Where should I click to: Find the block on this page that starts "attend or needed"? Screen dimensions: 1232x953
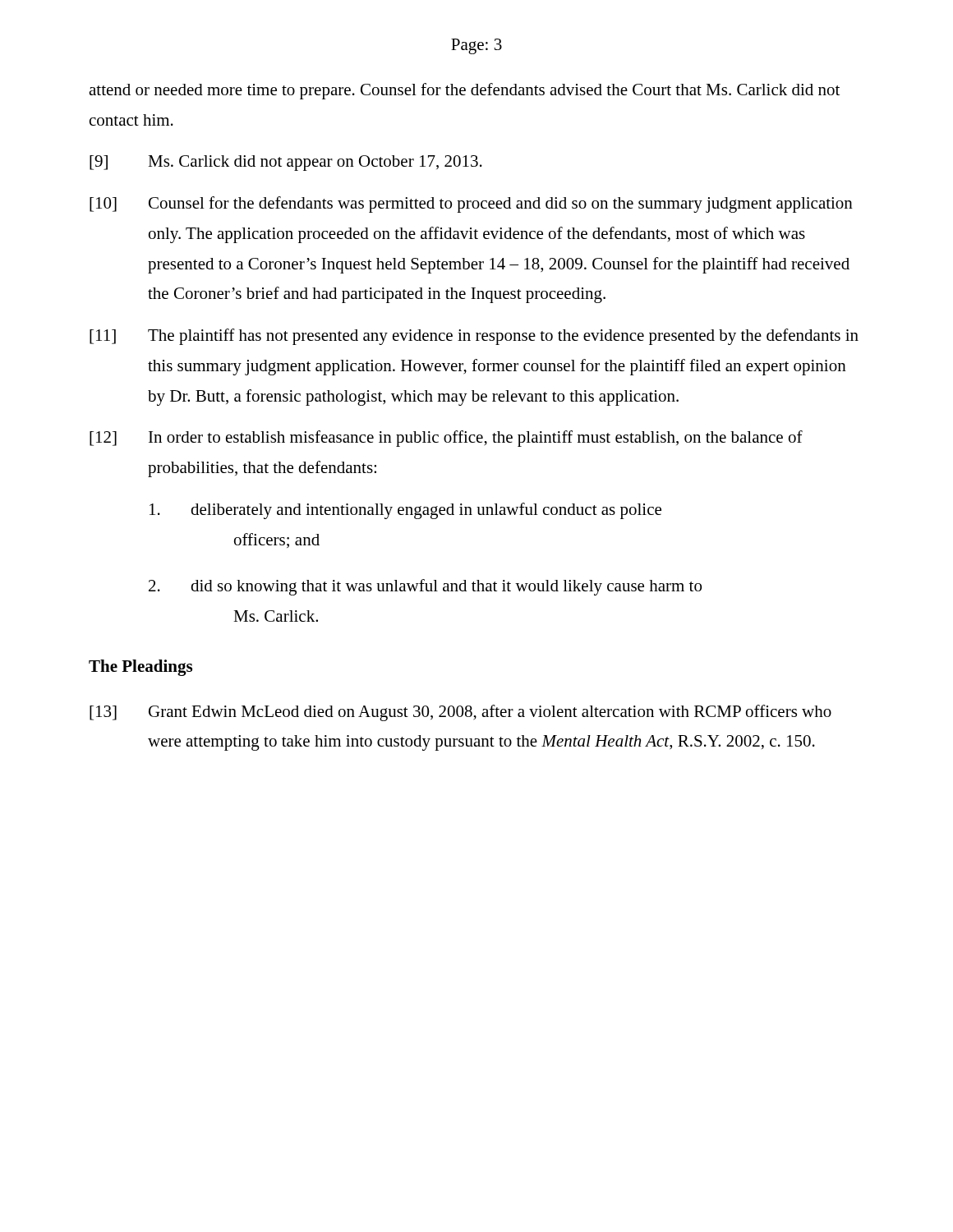click(x=464, y=104)
